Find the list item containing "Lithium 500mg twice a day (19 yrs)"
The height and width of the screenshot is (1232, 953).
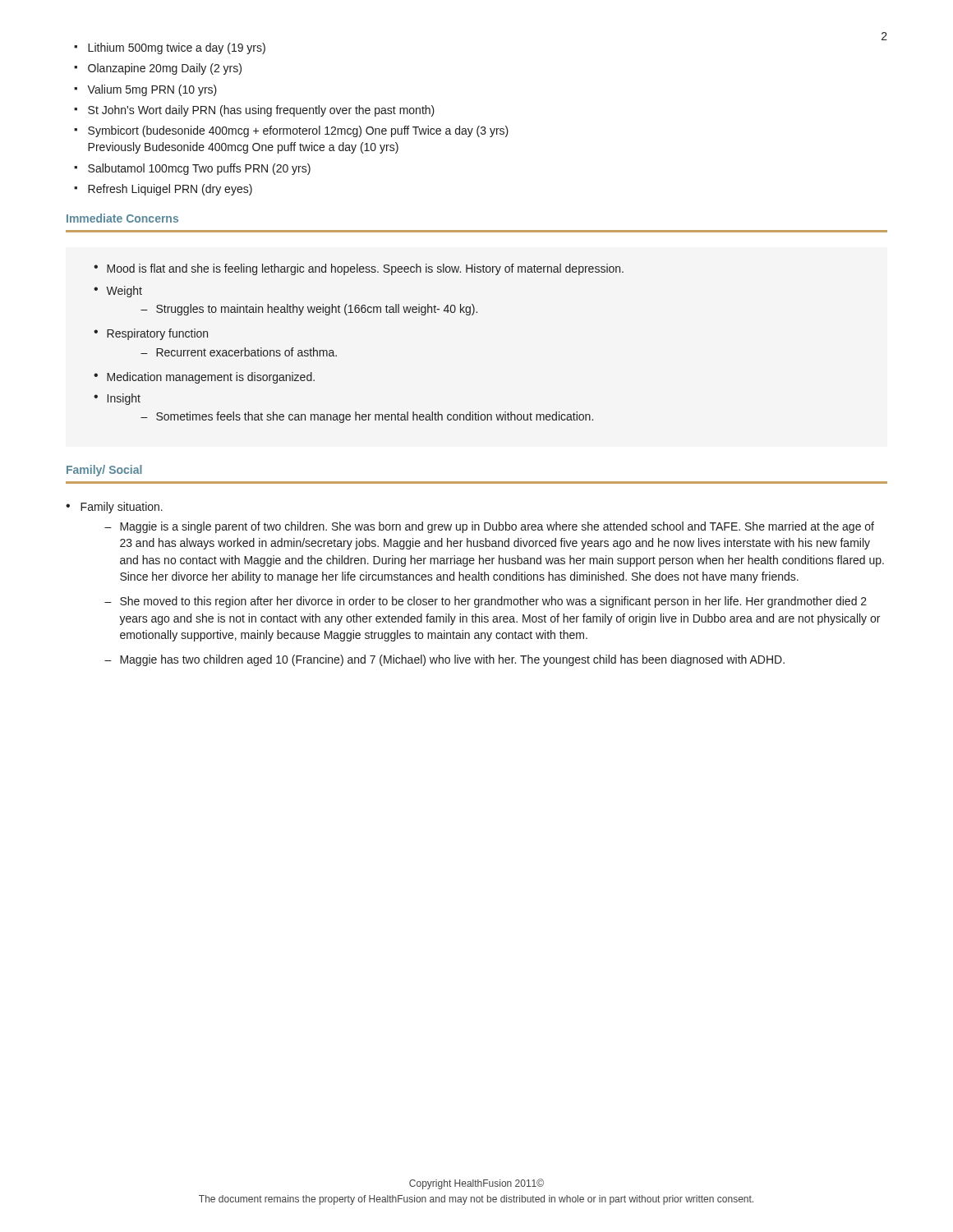point(177,48)
